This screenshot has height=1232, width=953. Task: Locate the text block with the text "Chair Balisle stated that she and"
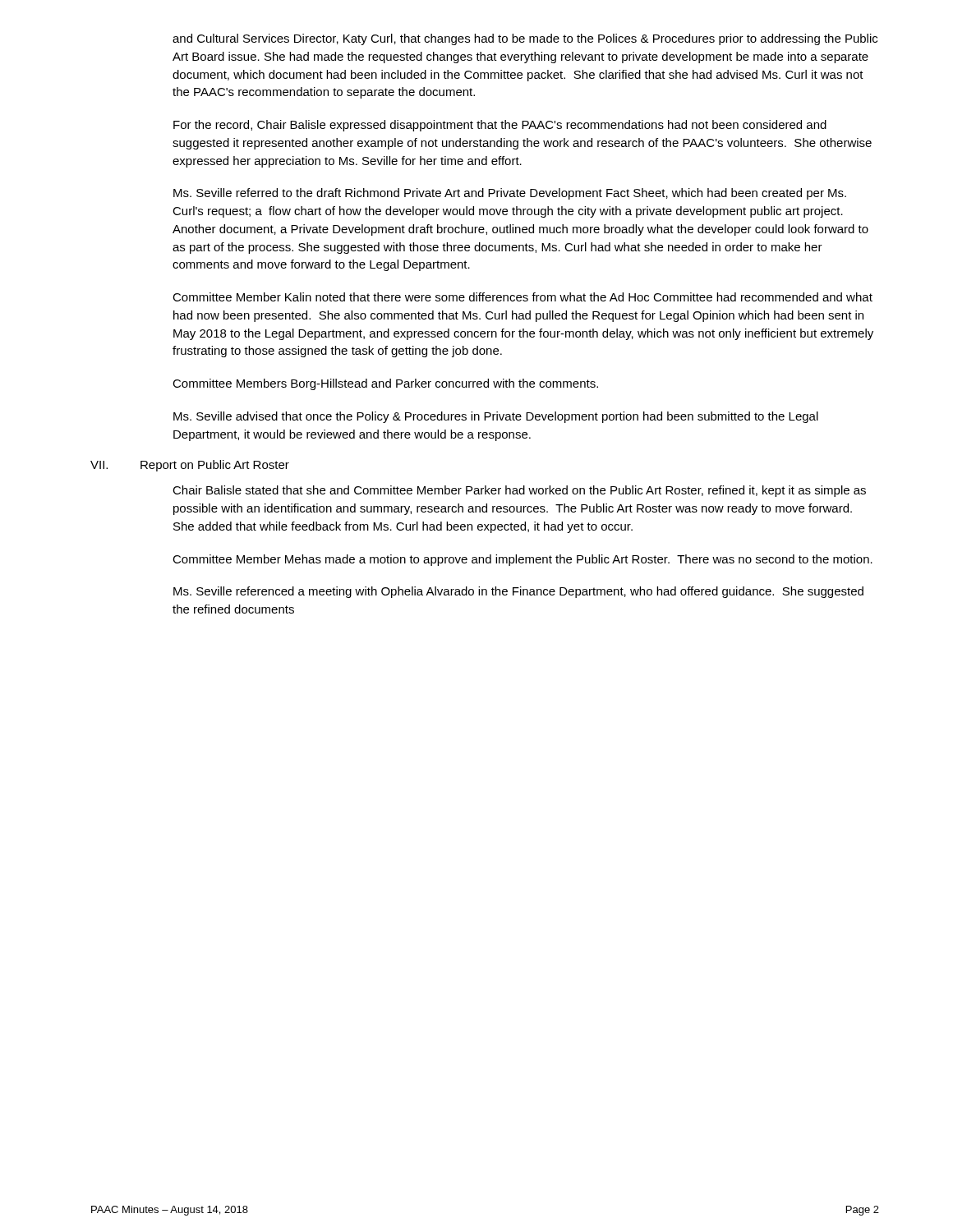coord(519,508)
